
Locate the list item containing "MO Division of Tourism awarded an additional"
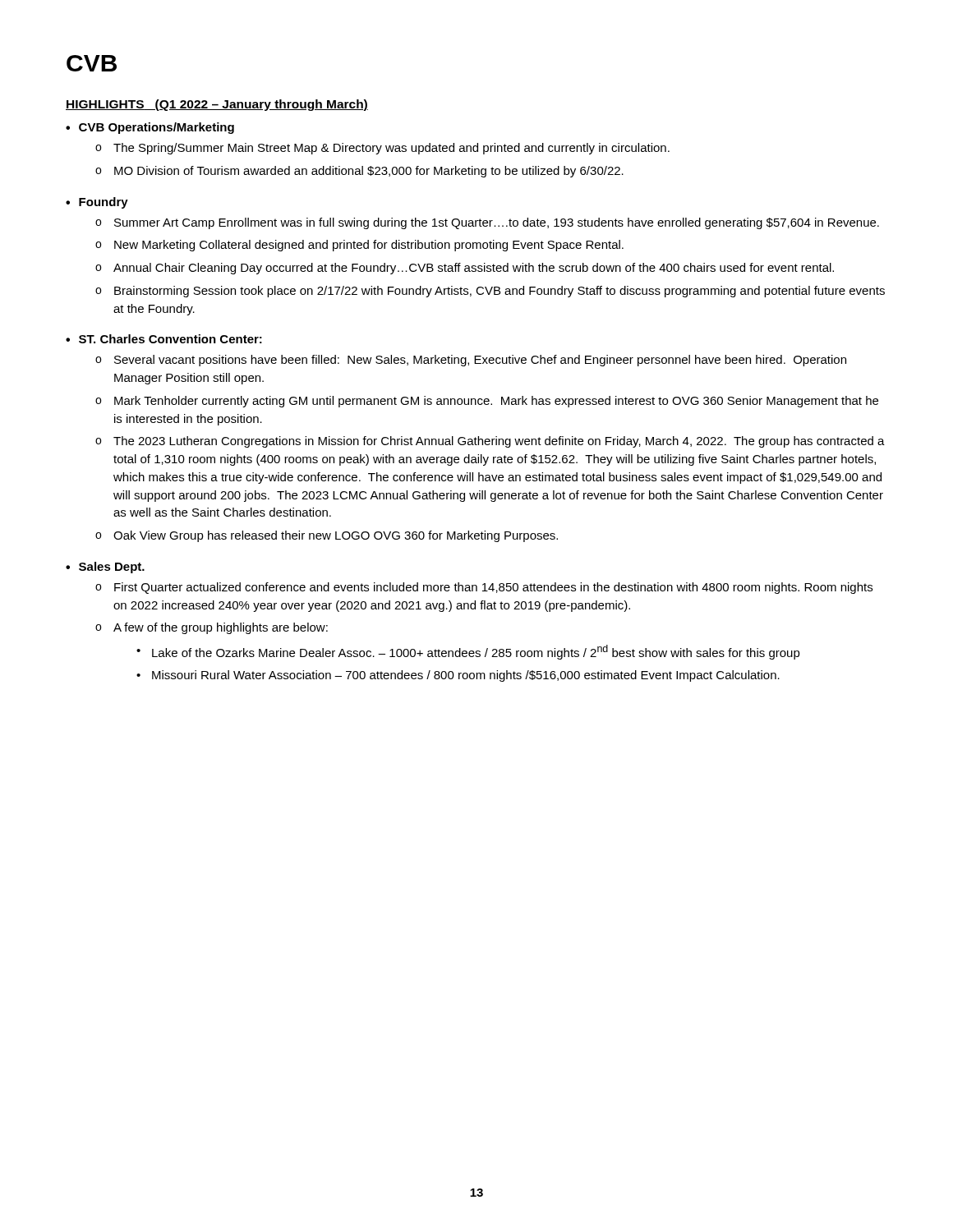369,170
